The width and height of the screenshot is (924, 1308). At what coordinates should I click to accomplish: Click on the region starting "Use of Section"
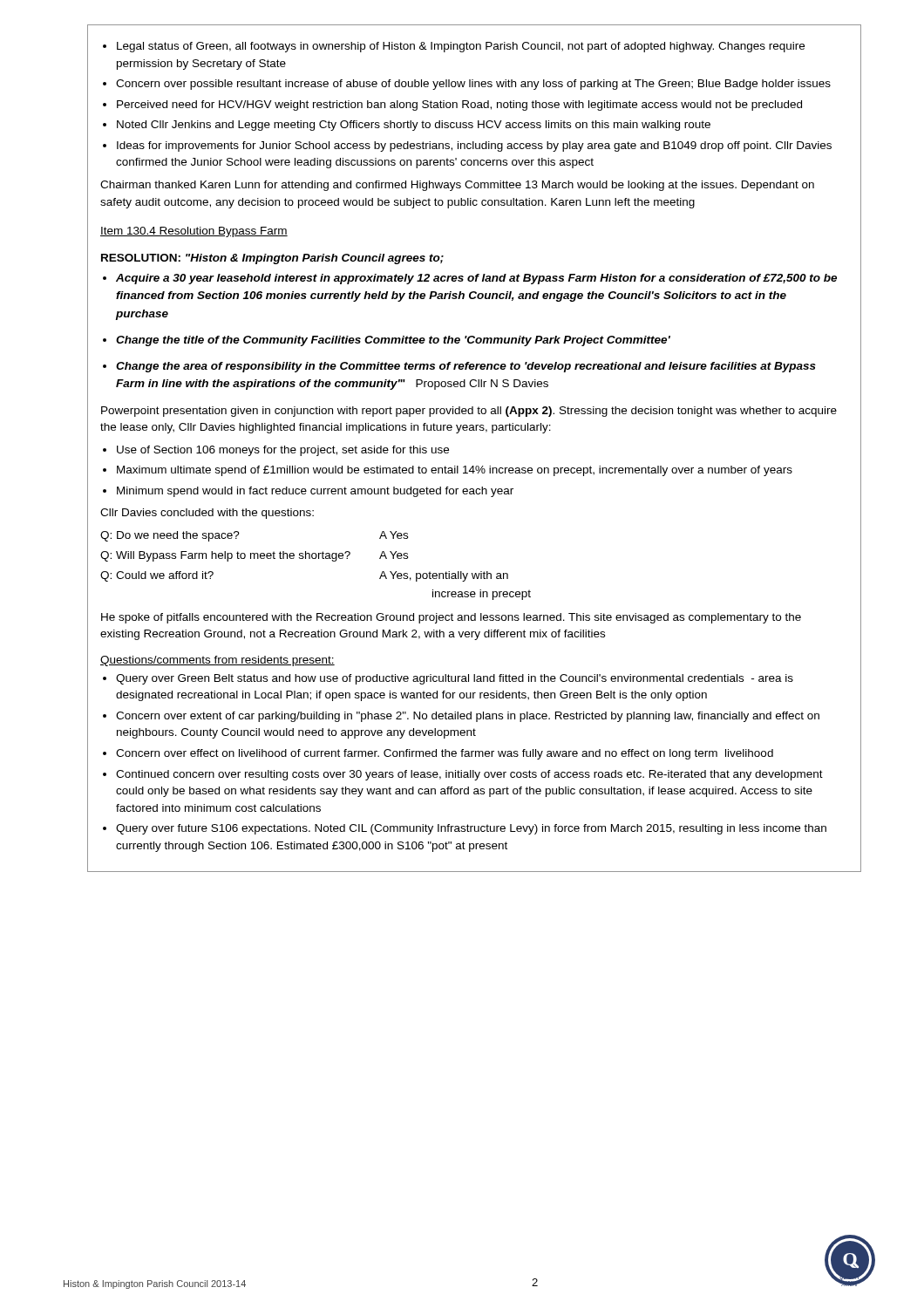pos(471,470)
